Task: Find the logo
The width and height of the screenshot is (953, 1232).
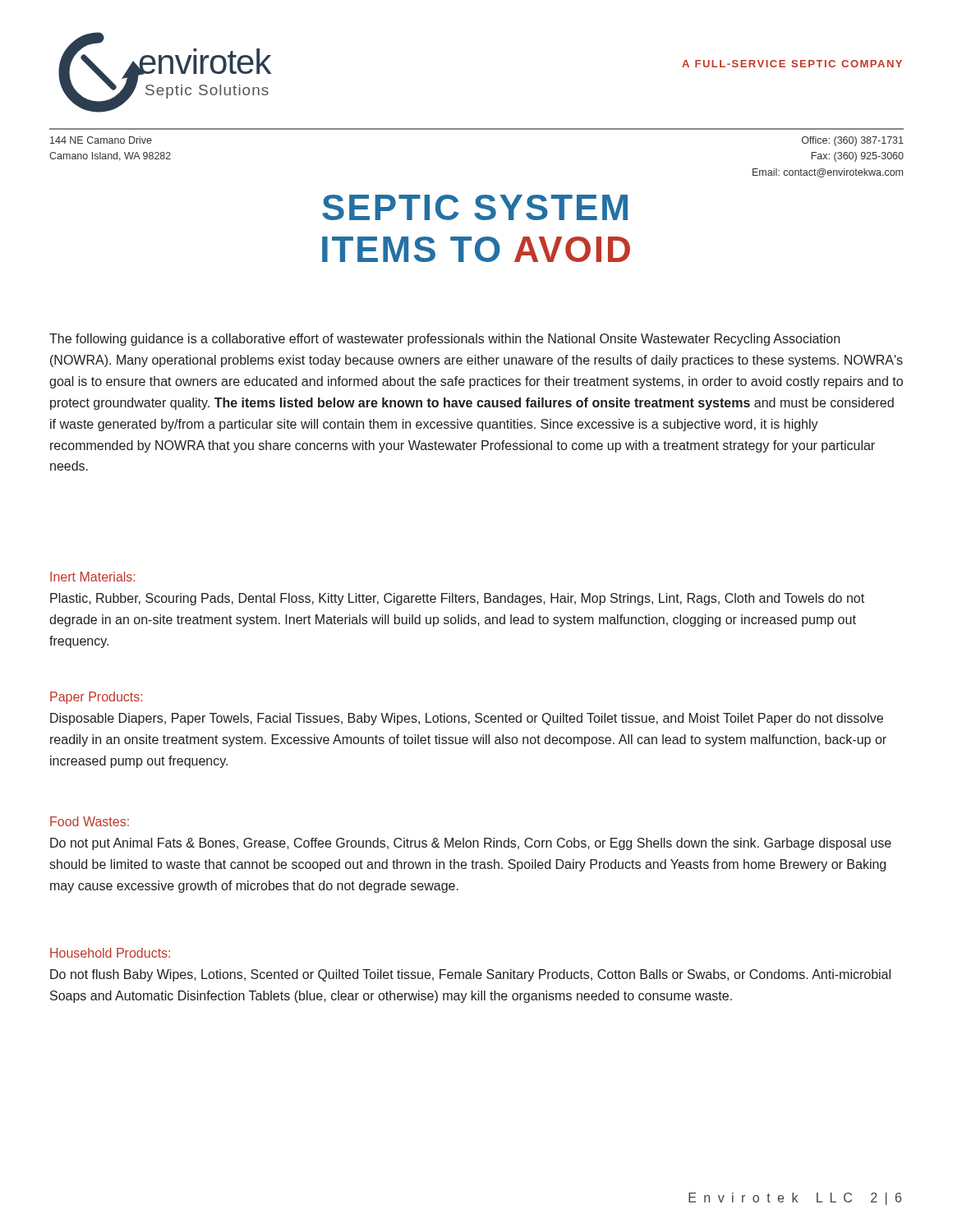Action: 164,68
